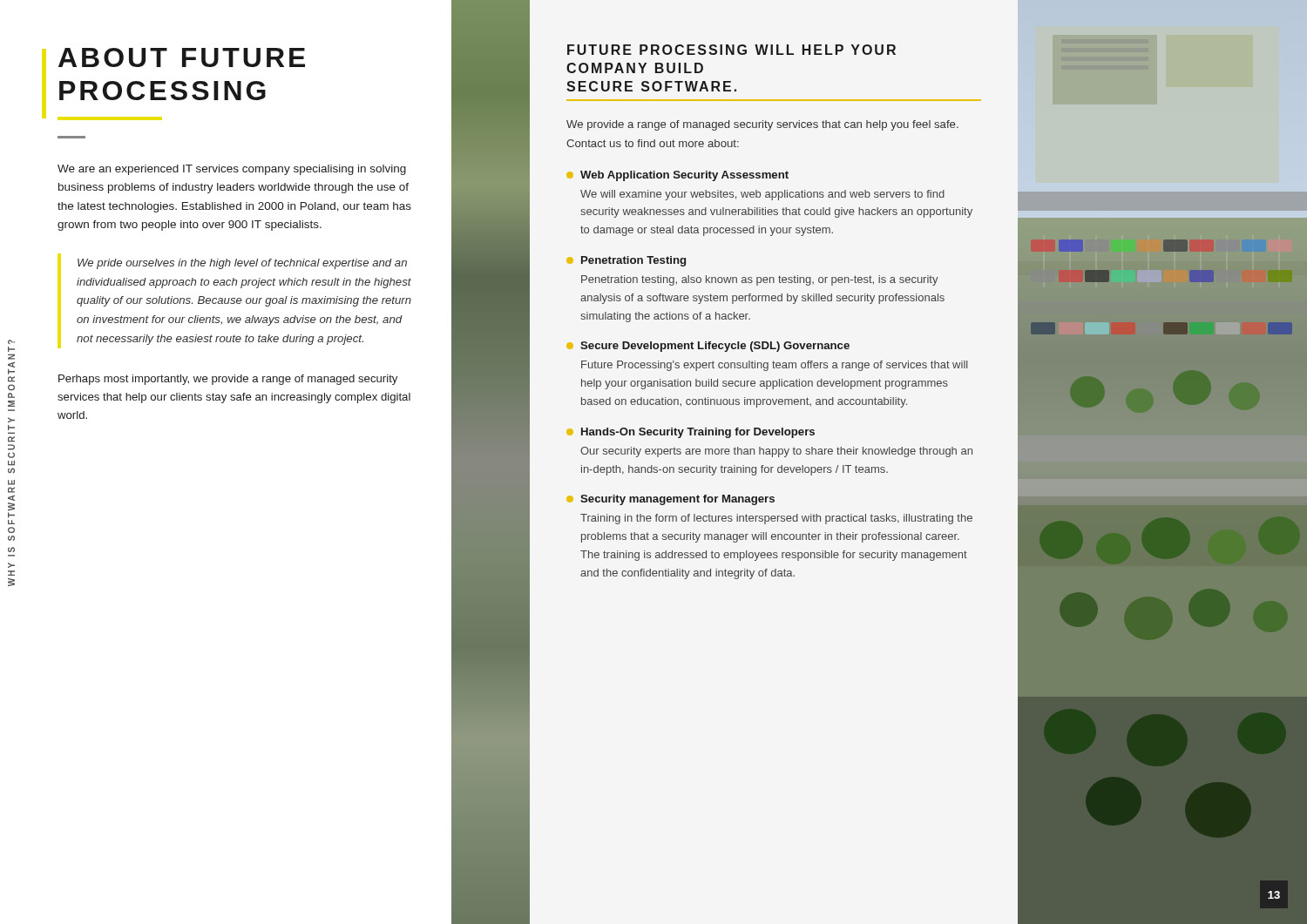Point to the passage starting "Perhaps most importantly, we provide a range"
1307x924 pixels.
click(x=234, y=397)
